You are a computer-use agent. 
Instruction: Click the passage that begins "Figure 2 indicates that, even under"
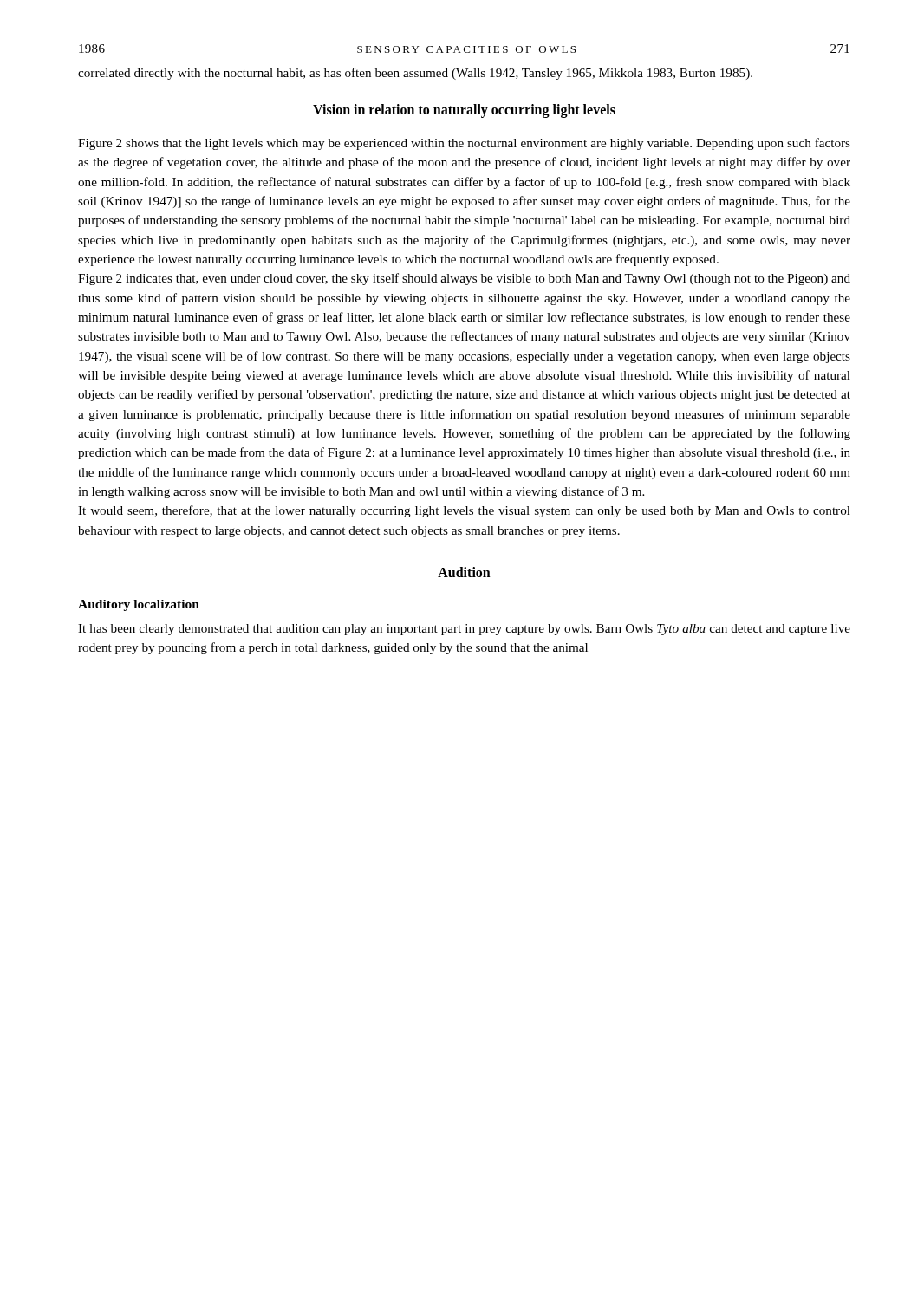[464, 385]
